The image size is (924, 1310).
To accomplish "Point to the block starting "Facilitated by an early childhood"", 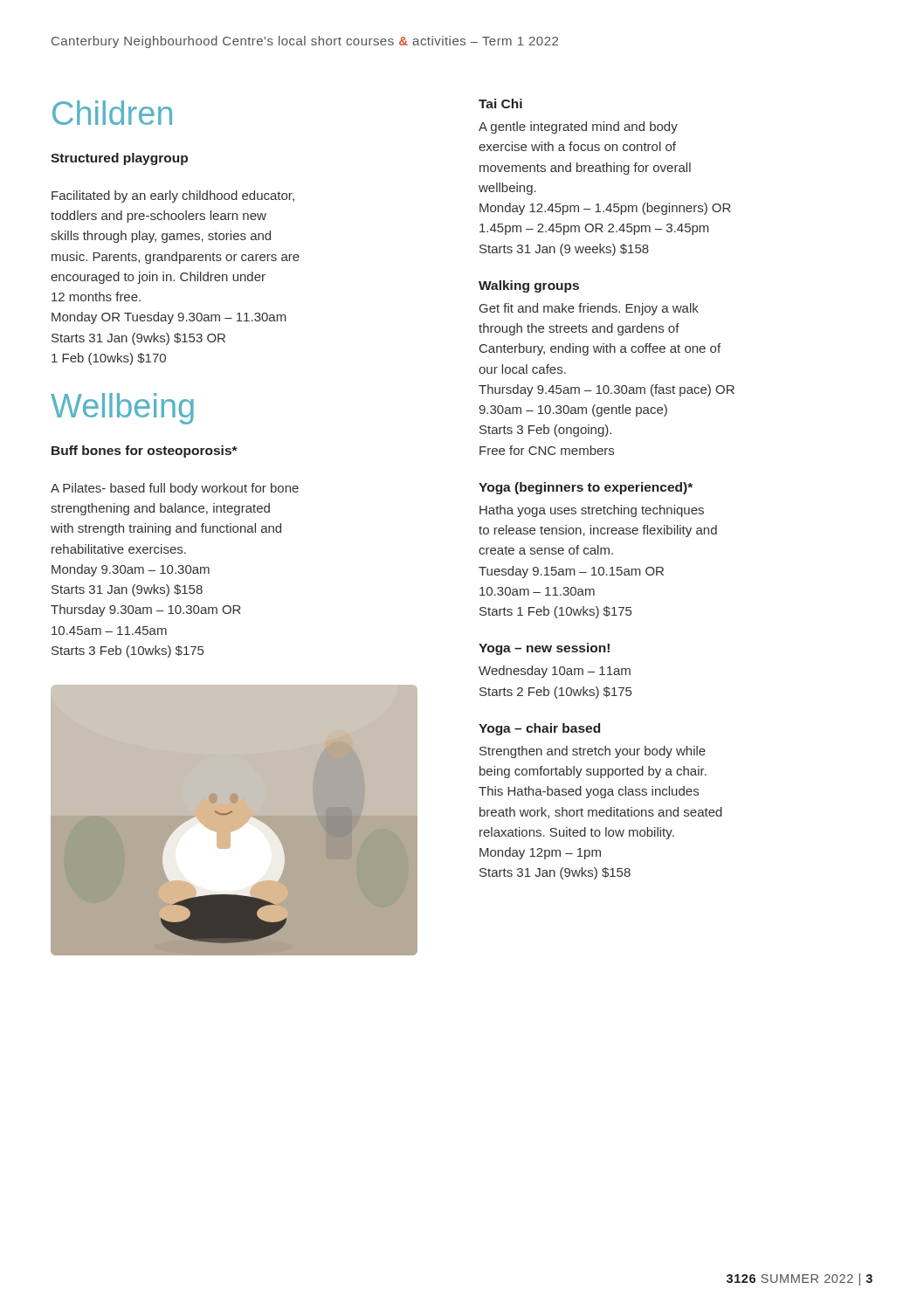I will point(175,276).
